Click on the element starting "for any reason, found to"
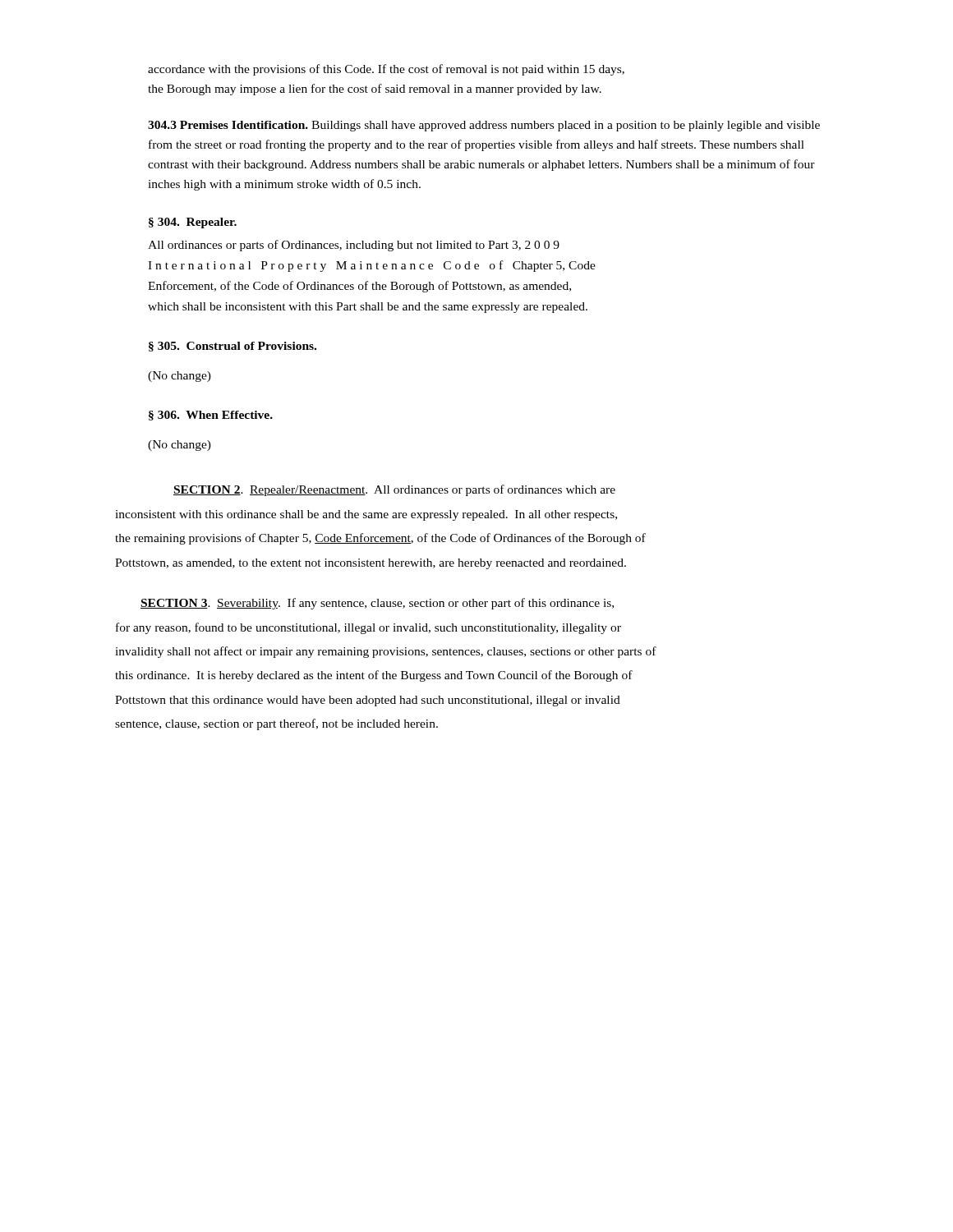 pyautogui.click(x=368, y=627)
